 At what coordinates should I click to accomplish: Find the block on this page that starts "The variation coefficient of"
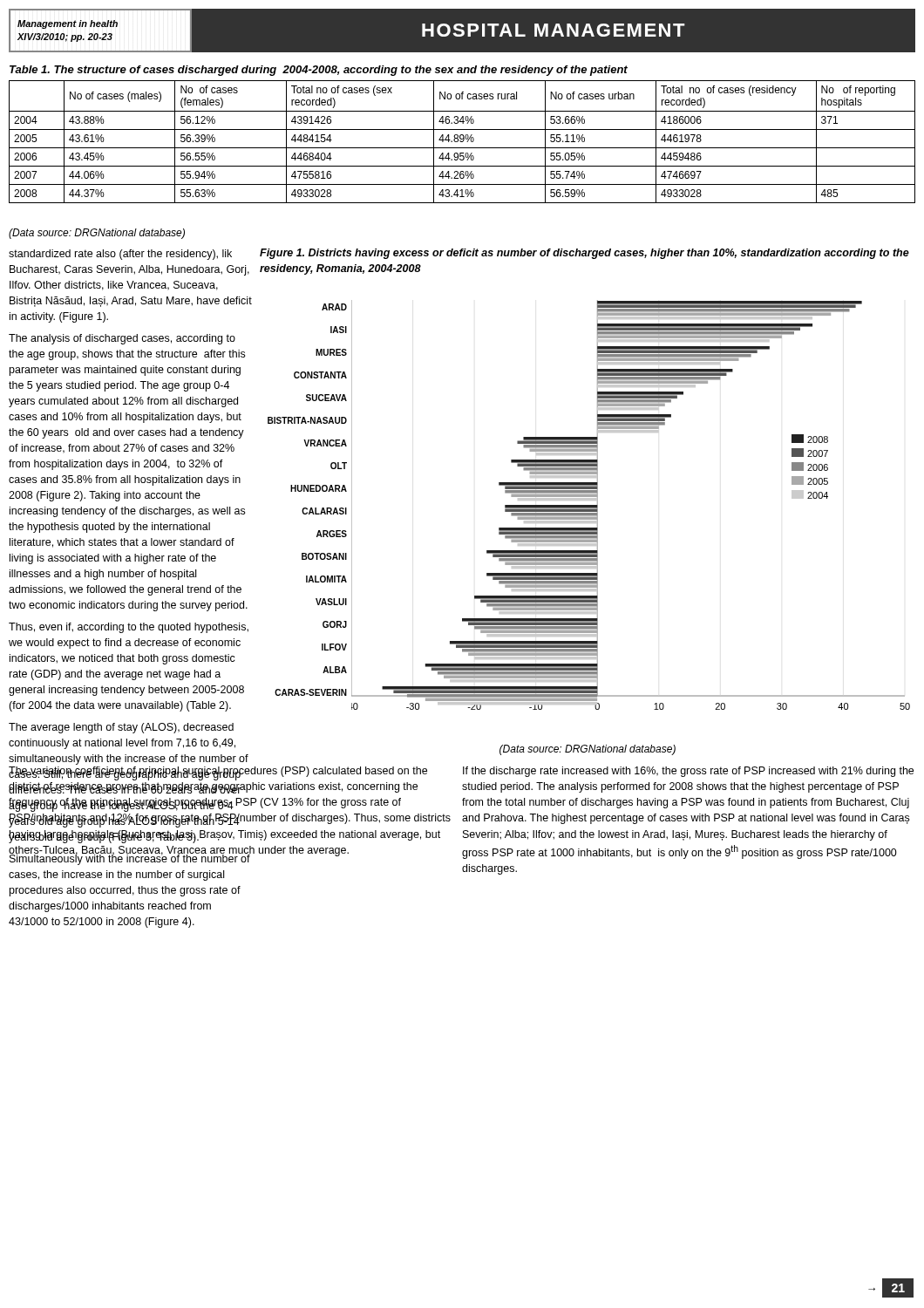pyautogui.click(x=231, y=810)
